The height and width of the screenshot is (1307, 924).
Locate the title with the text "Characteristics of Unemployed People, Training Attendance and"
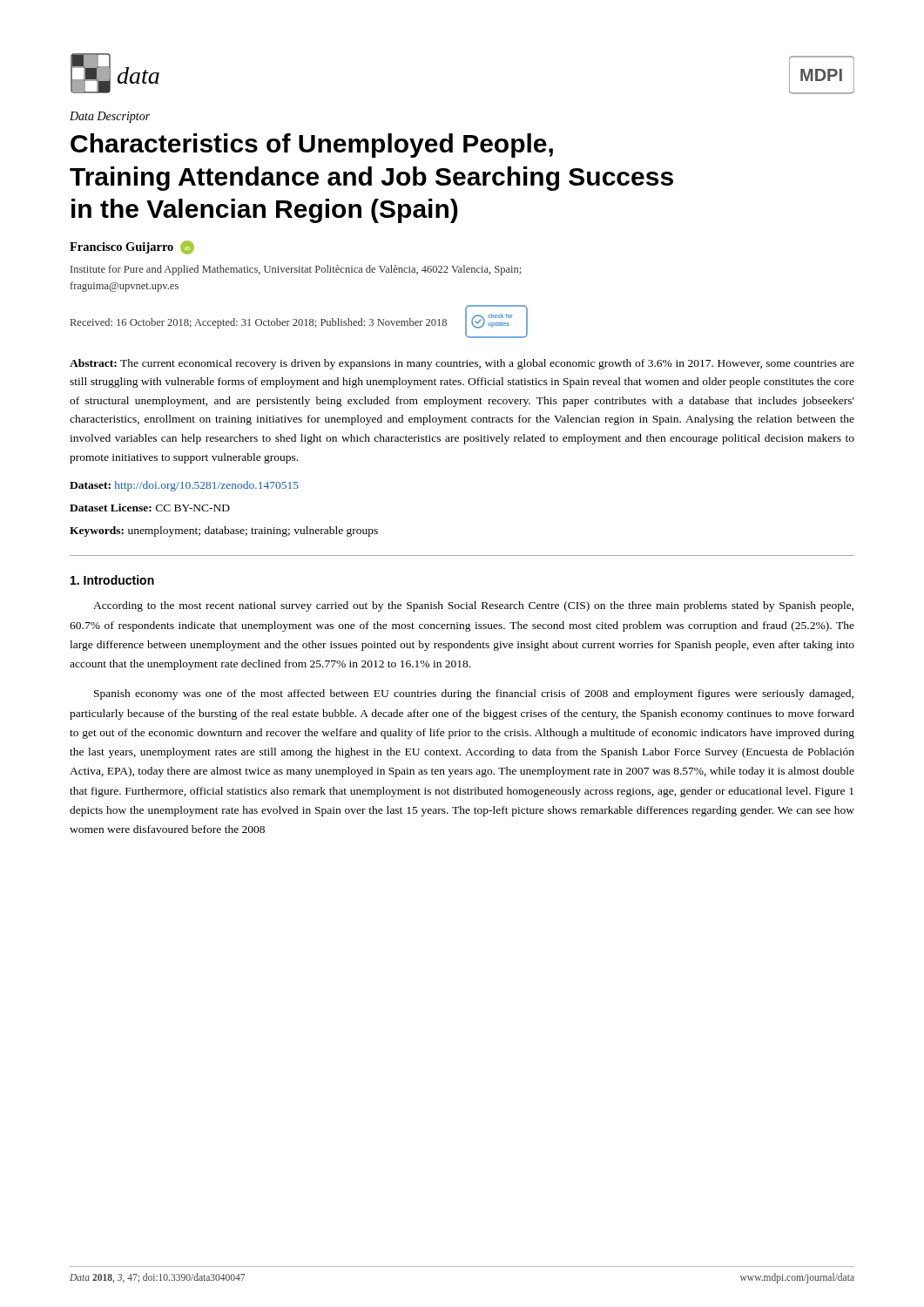372,176
